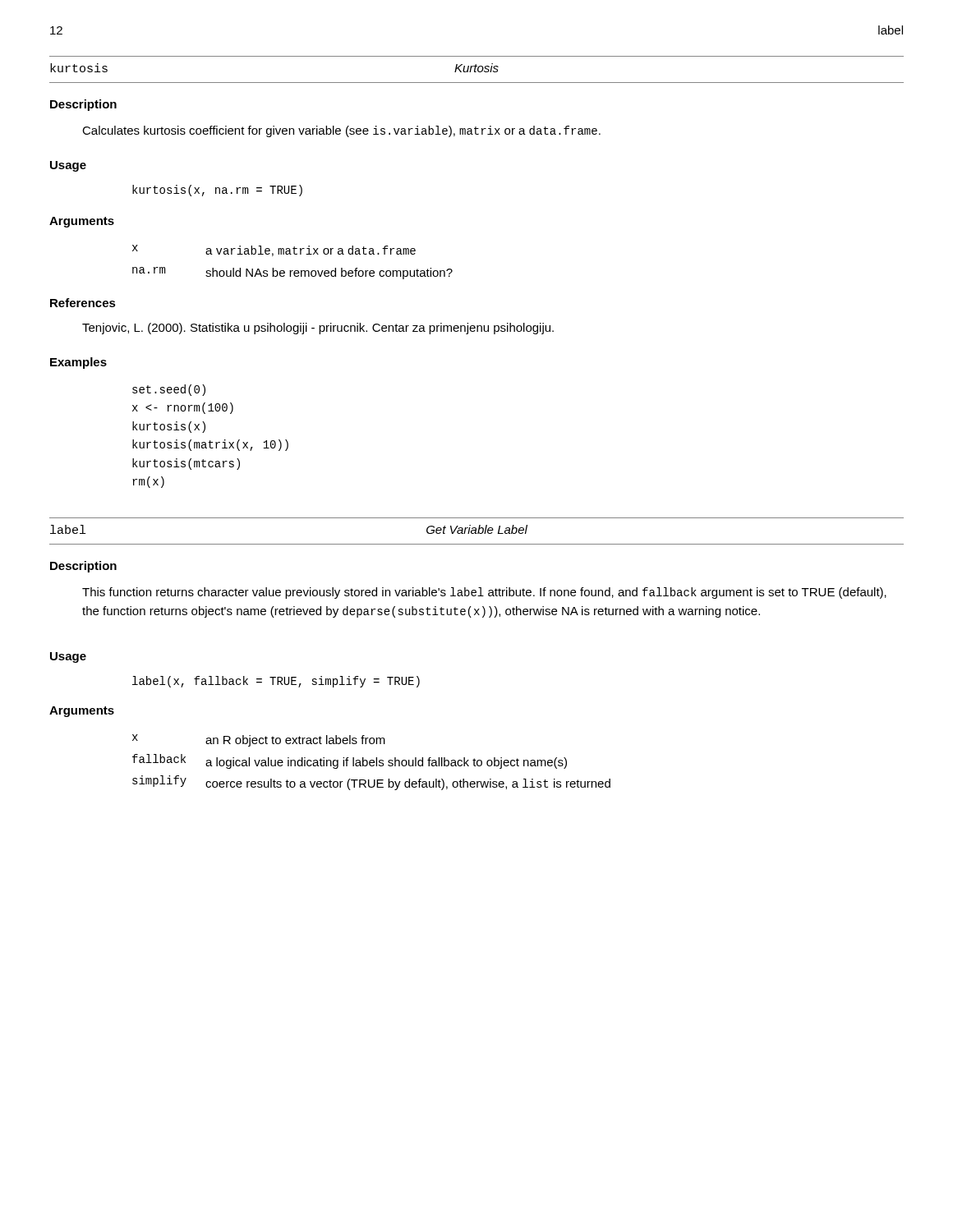The height and width of the screenshot is (1232, 953).
Task: Locate the block of text that opens with "Calculates kurtosis coefficient for given"
Action: click(x=493, y=131)
